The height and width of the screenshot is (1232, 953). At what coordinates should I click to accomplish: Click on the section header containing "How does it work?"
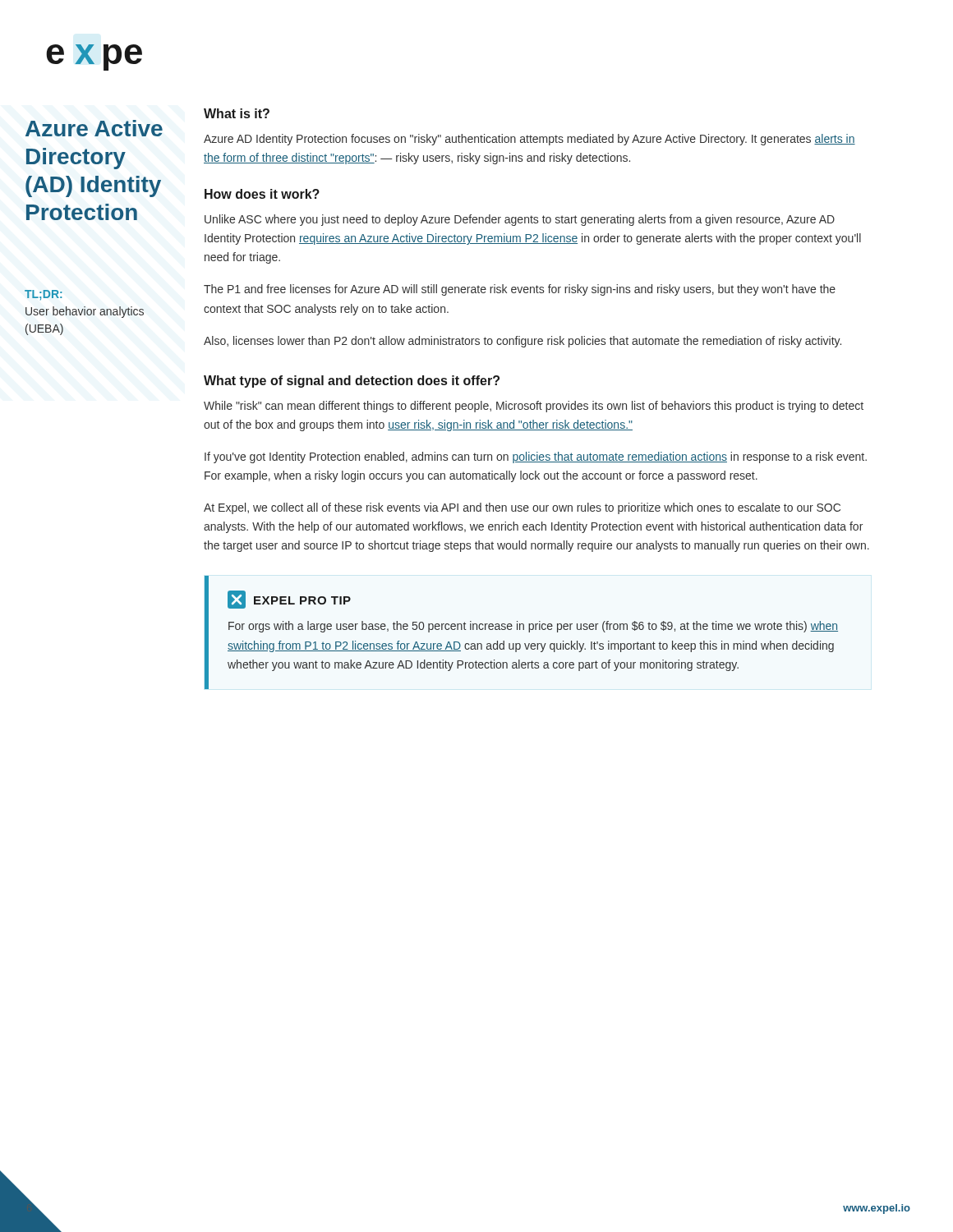point(262,194)
